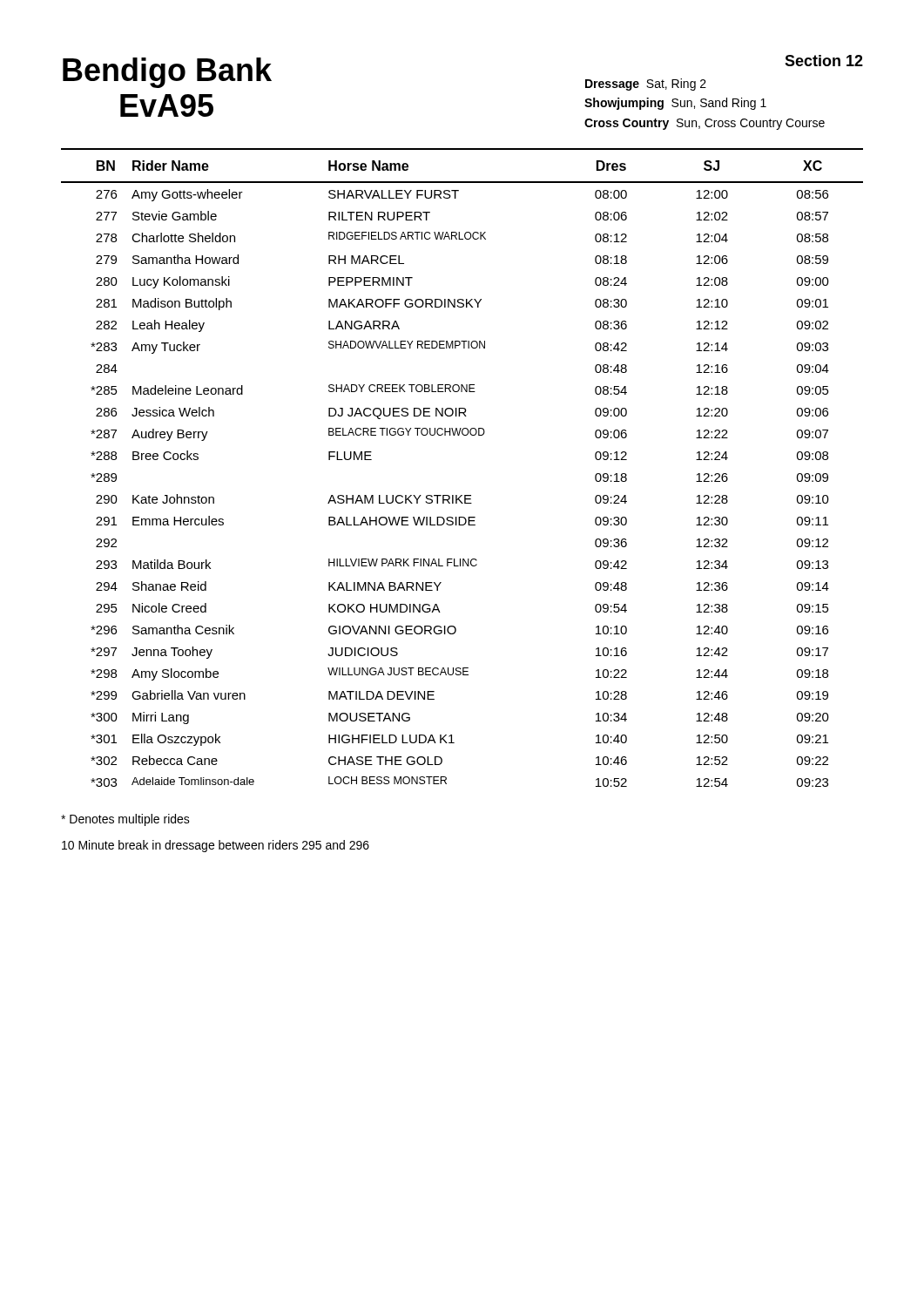
Task: Find "Bendigo Bank EvA95" on this page
Action: [166, 88]
